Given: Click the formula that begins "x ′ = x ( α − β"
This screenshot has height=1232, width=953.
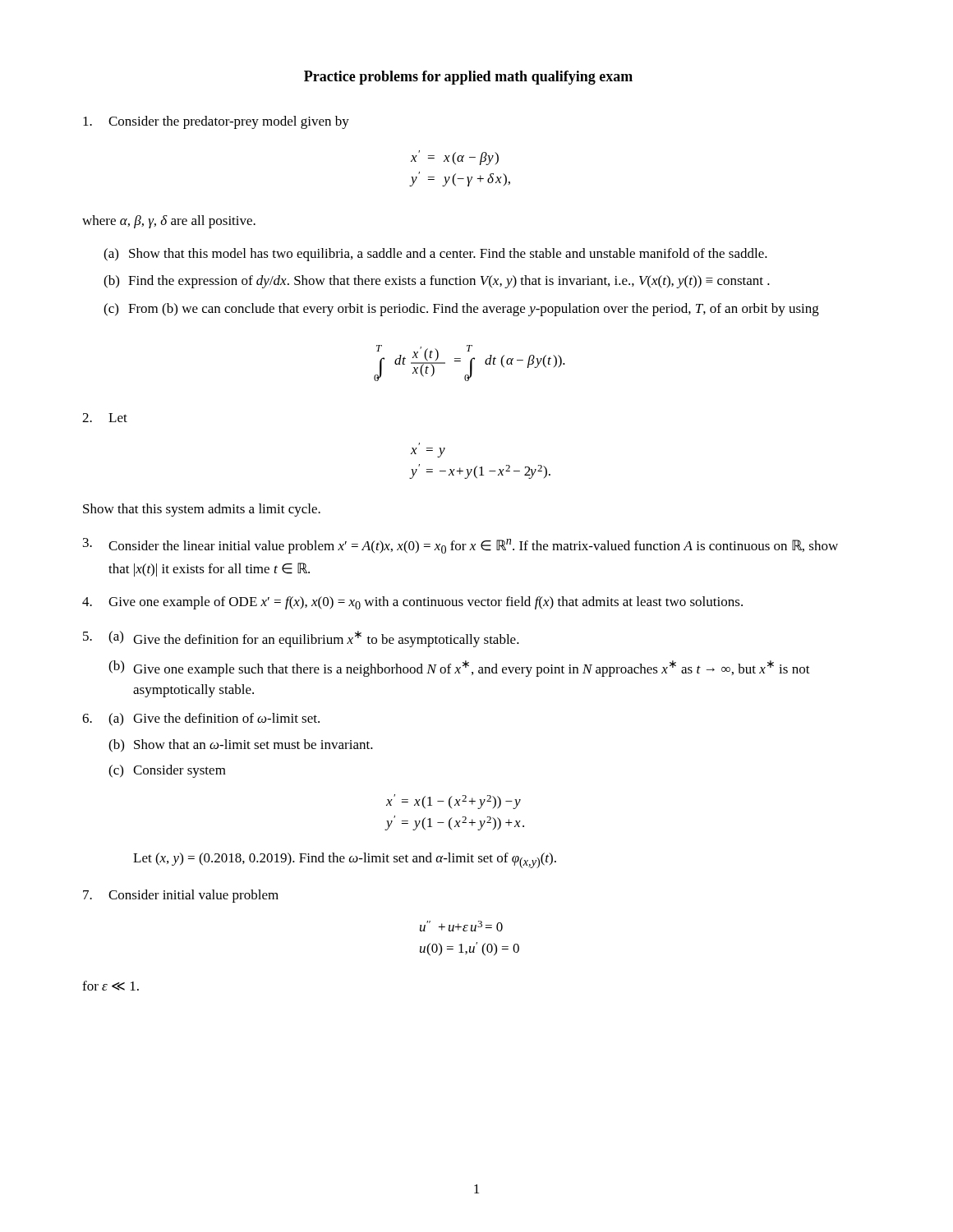Looking at the screenshot, I should pos(468,168).
